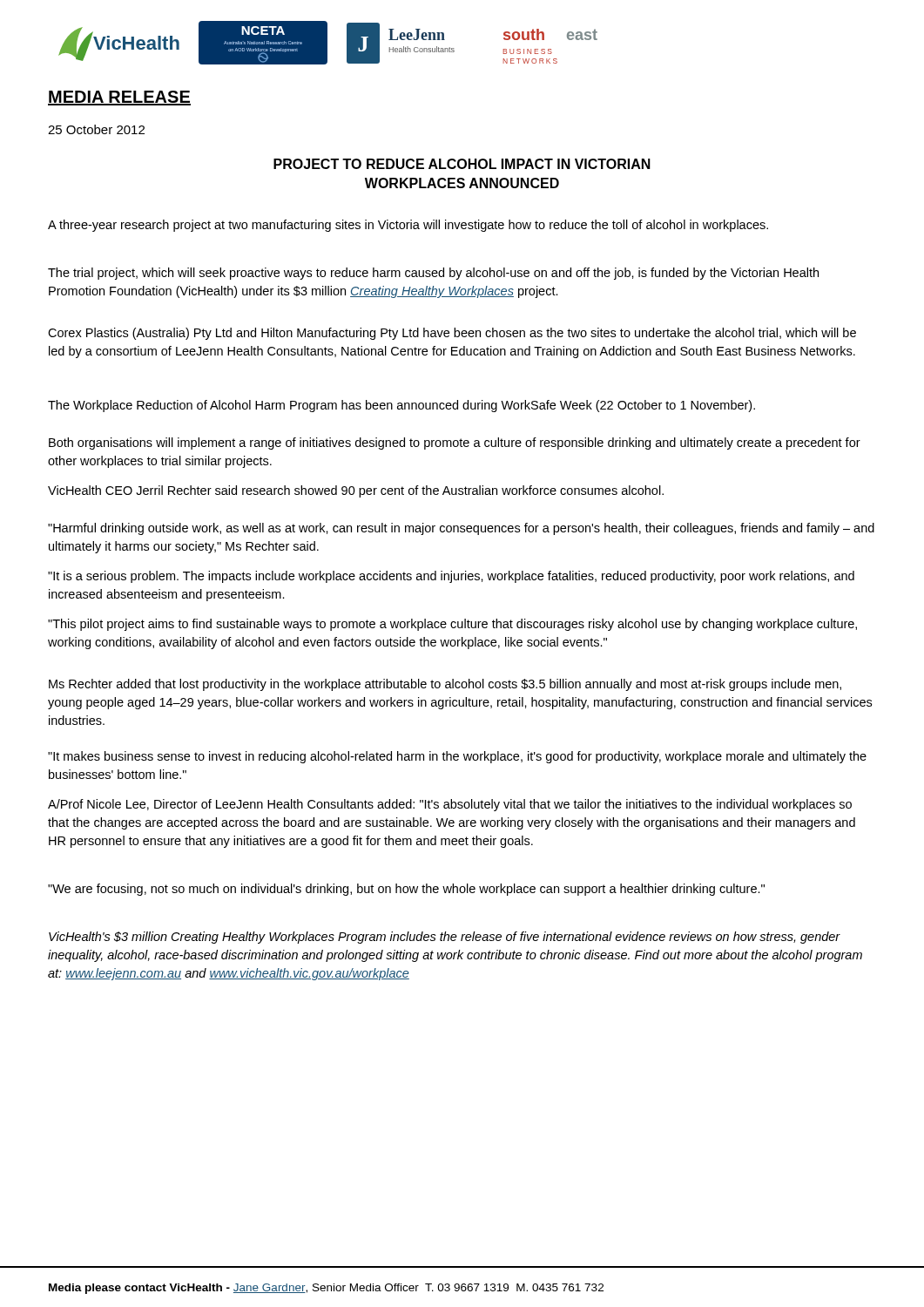Click on the title containing "MEDIA RELEASE"
Image resolution: width=924 pixels, height=1307 pixels.
119,97
